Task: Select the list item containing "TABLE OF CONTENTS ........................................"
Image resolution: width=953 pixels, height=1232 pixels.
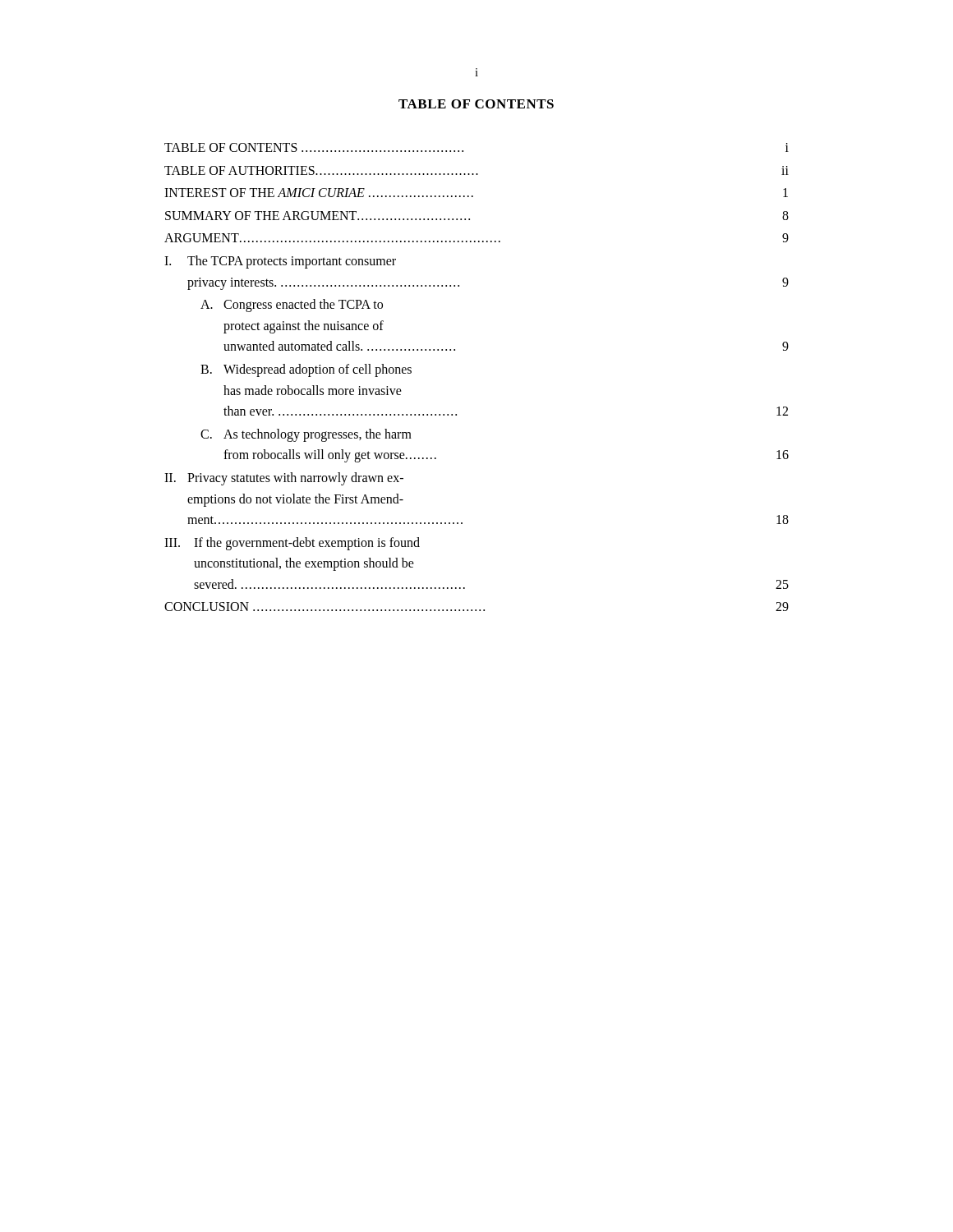Action: click(x=231, y=146)
